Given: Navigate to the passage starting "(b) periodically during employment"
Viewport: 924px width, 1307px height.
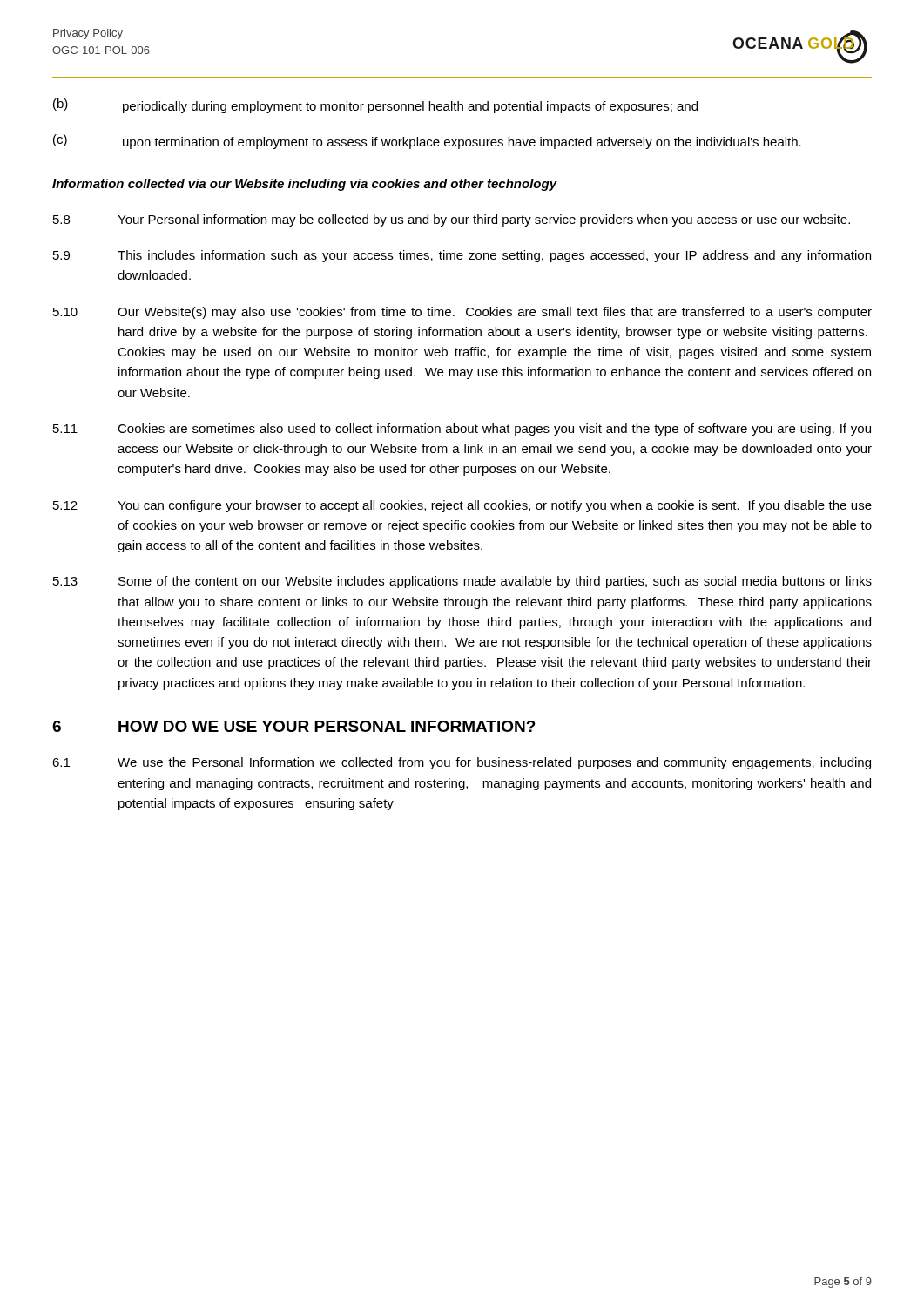Looking at the screenshot, I should tap(462, 106).
